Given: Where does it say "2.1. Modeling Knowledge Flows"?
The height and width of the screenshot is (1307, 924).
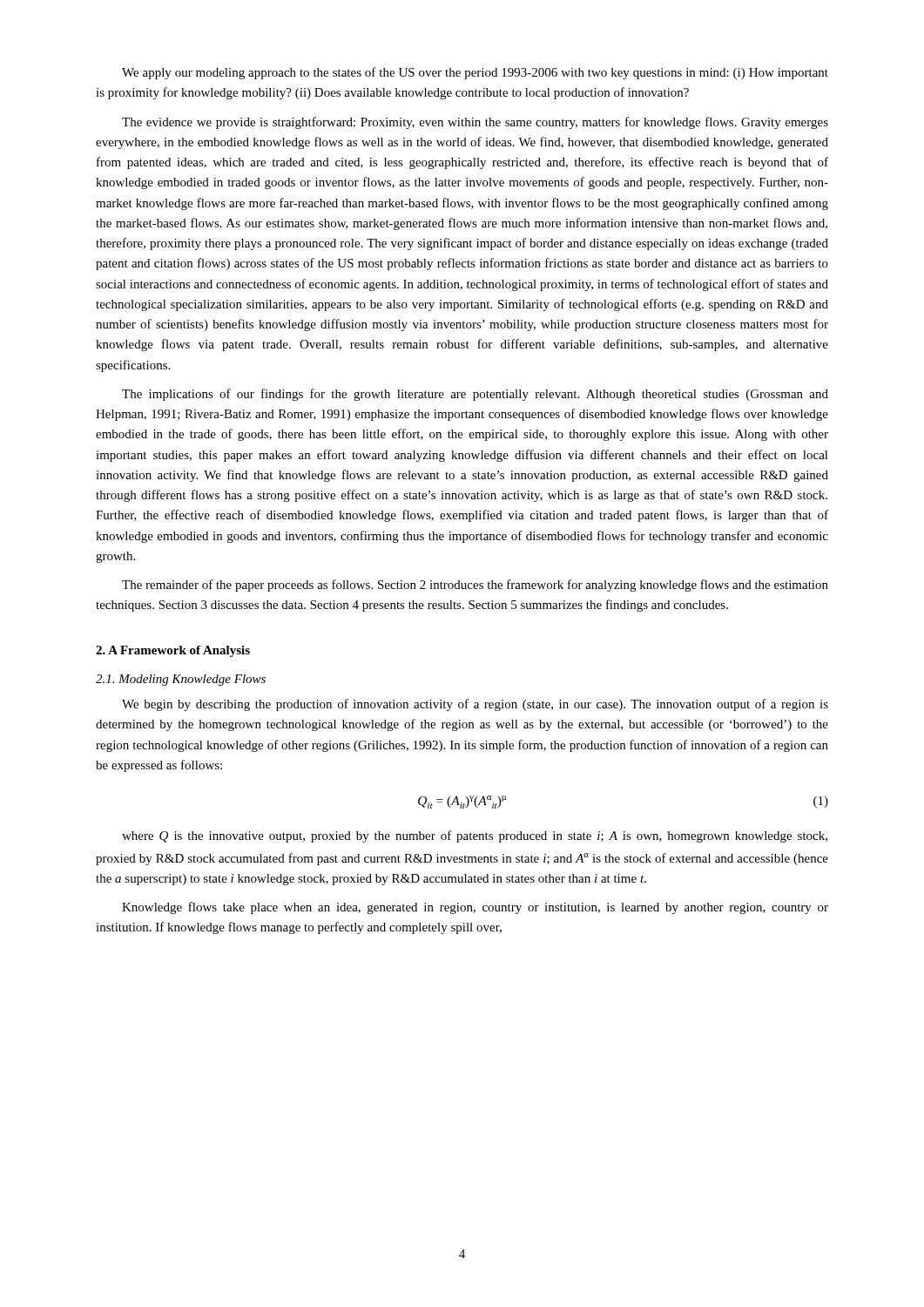Looking at the screenshot, I should (x=181, y=680).
